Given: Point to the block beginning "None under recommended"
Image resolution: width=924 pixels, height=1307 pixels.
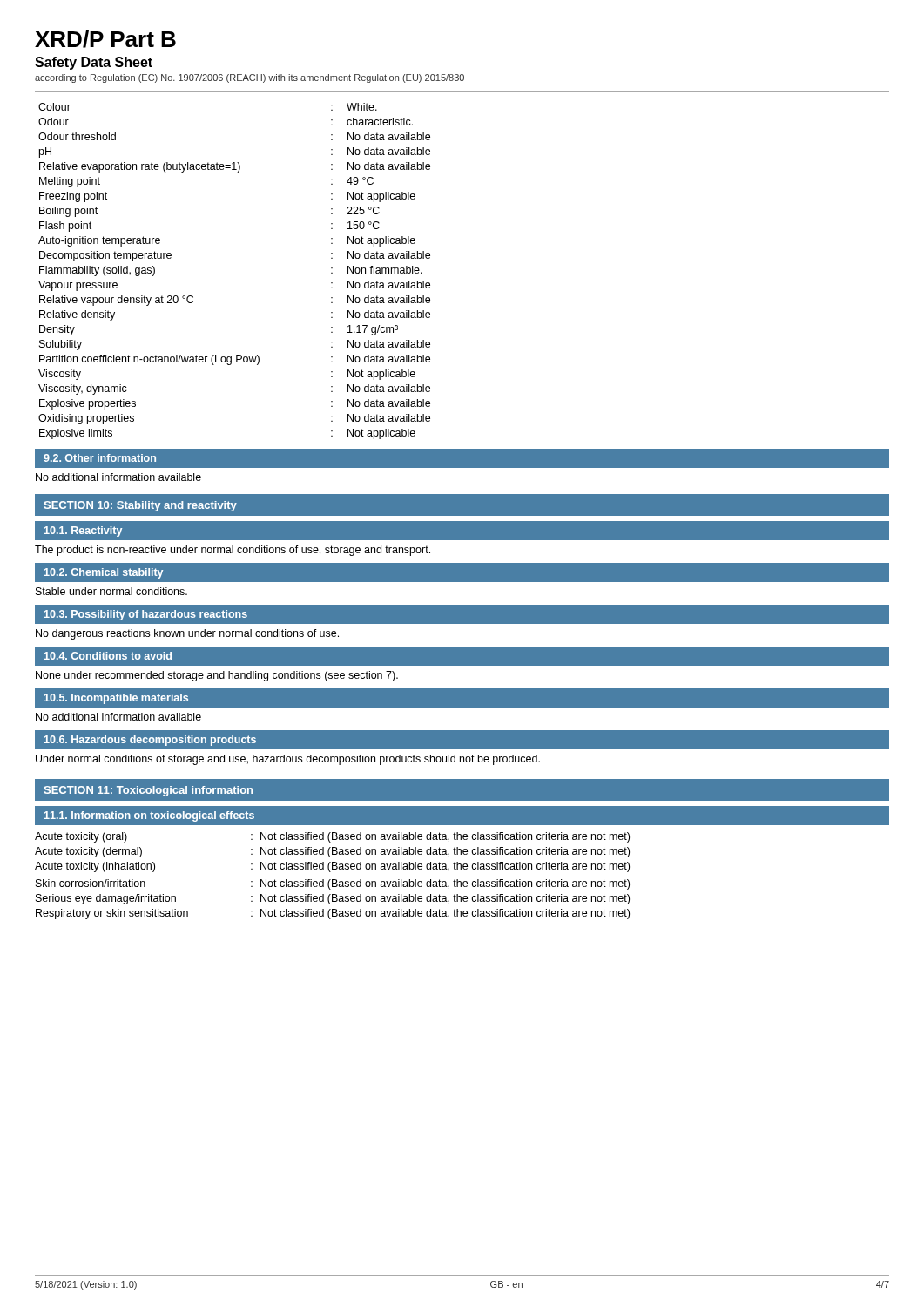Looking at the screenshot, I should 217,675.
